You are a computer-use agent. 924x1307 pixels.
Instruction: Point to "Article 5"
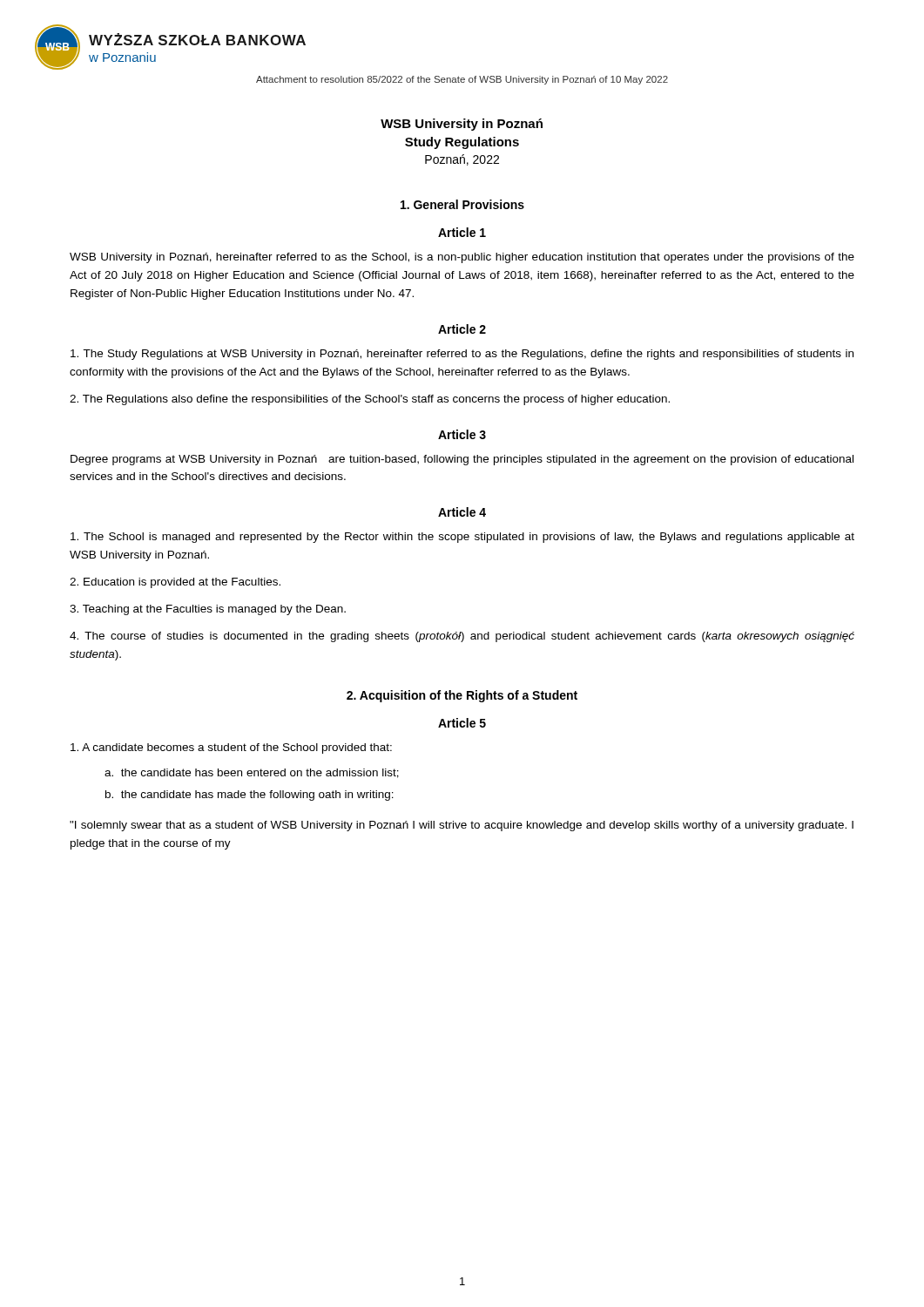coord(462,723)
